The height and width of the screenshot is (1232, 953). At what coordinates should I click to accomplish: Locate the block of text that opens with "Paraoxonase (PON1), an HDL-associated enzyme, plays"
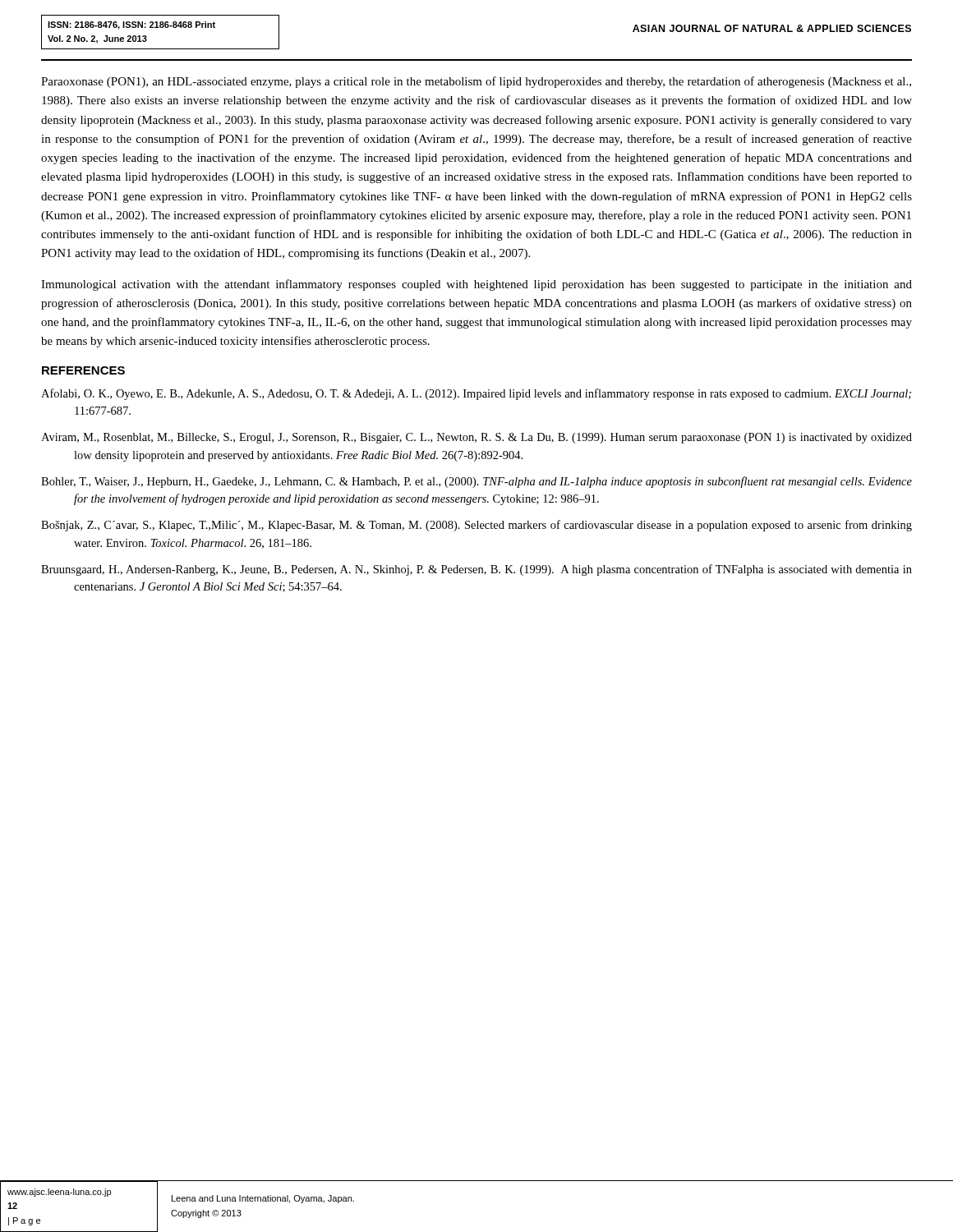(x=476, y=167)
